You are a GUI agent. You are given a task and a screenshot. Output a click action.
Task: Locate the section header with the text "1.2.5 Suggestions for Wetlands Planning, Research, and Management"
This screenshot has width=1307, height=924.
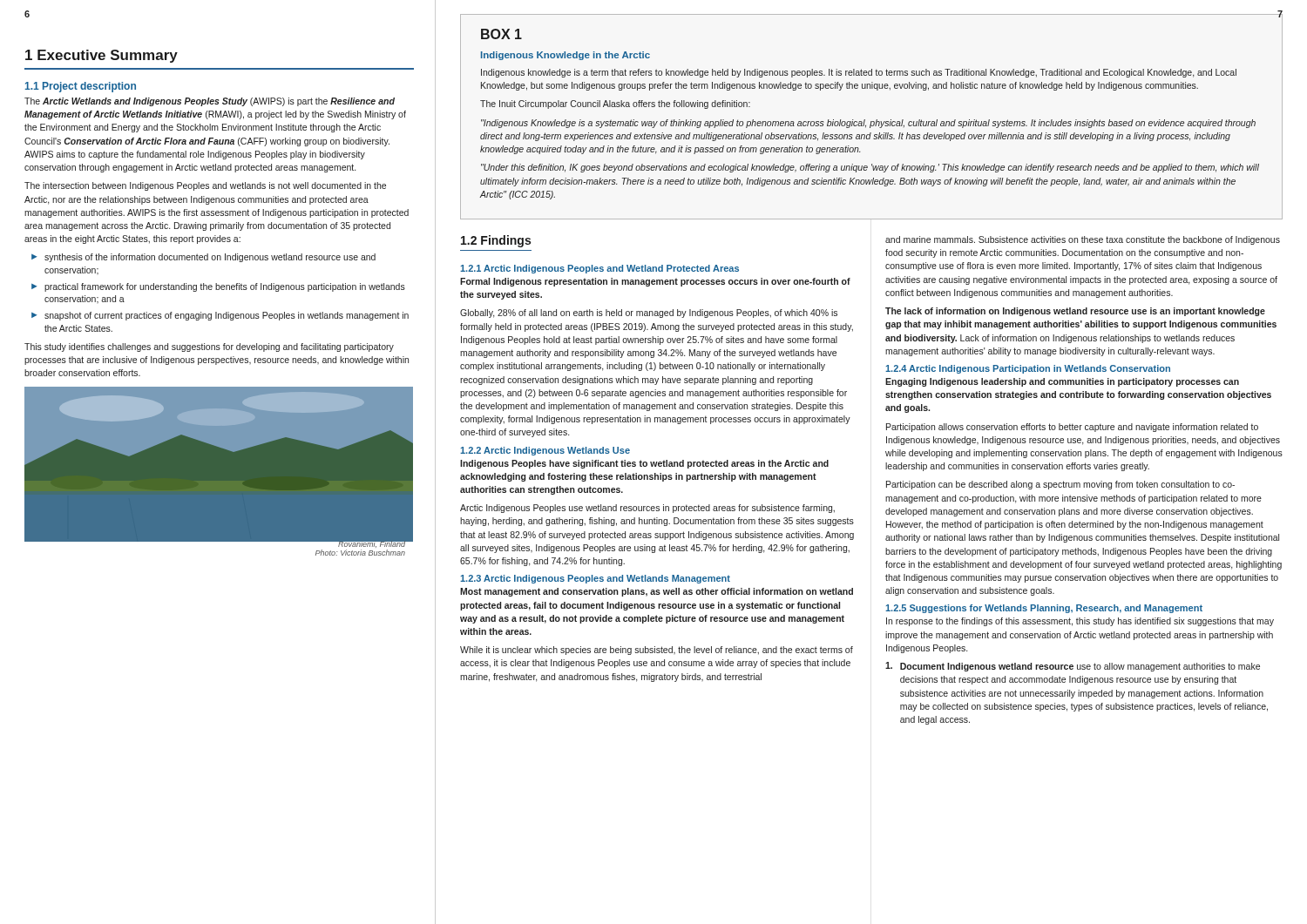pos(1044,608)
